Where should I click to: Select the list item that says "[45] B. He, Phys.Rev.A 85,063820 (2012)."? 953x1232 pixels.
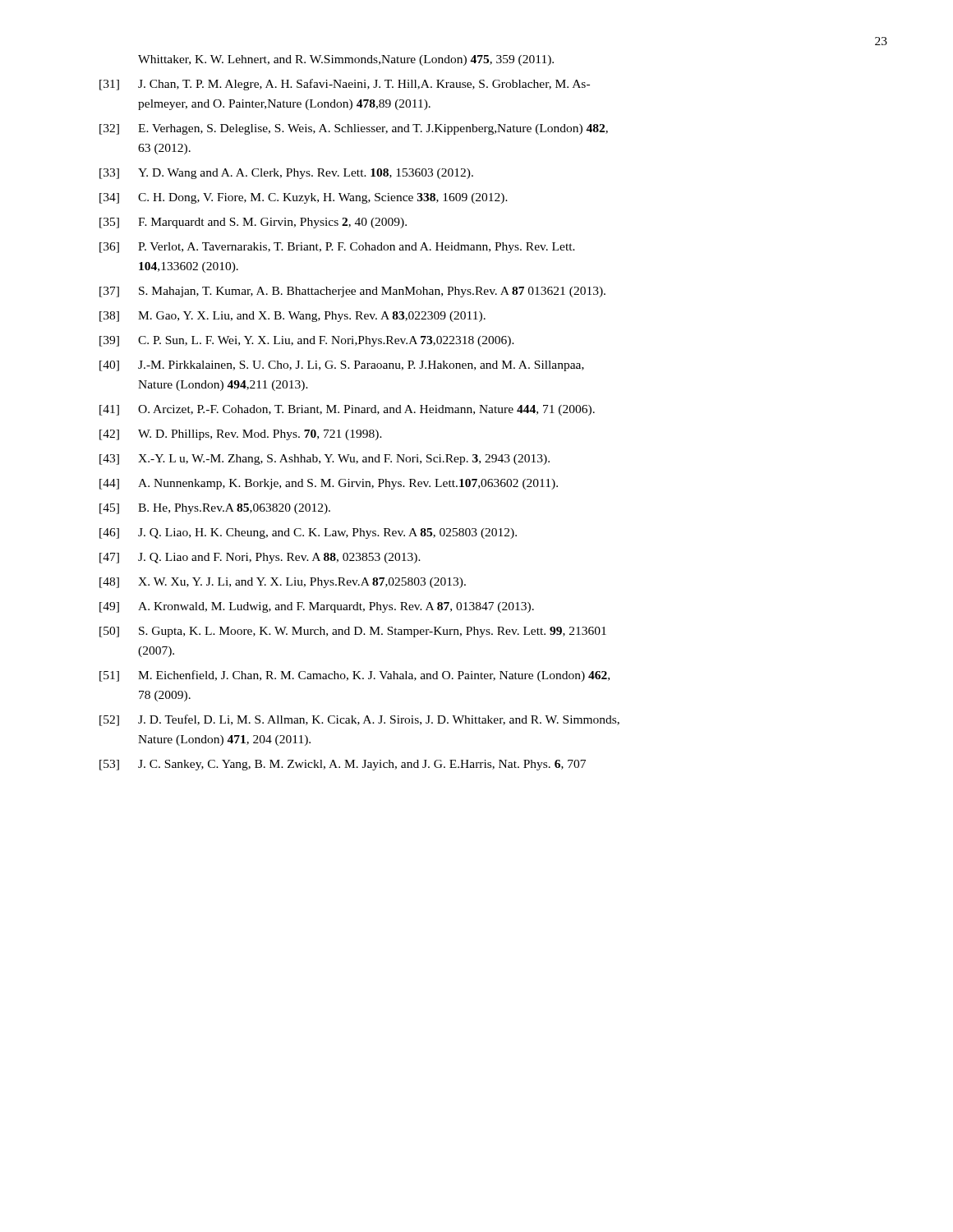click(x=215, y=508)
